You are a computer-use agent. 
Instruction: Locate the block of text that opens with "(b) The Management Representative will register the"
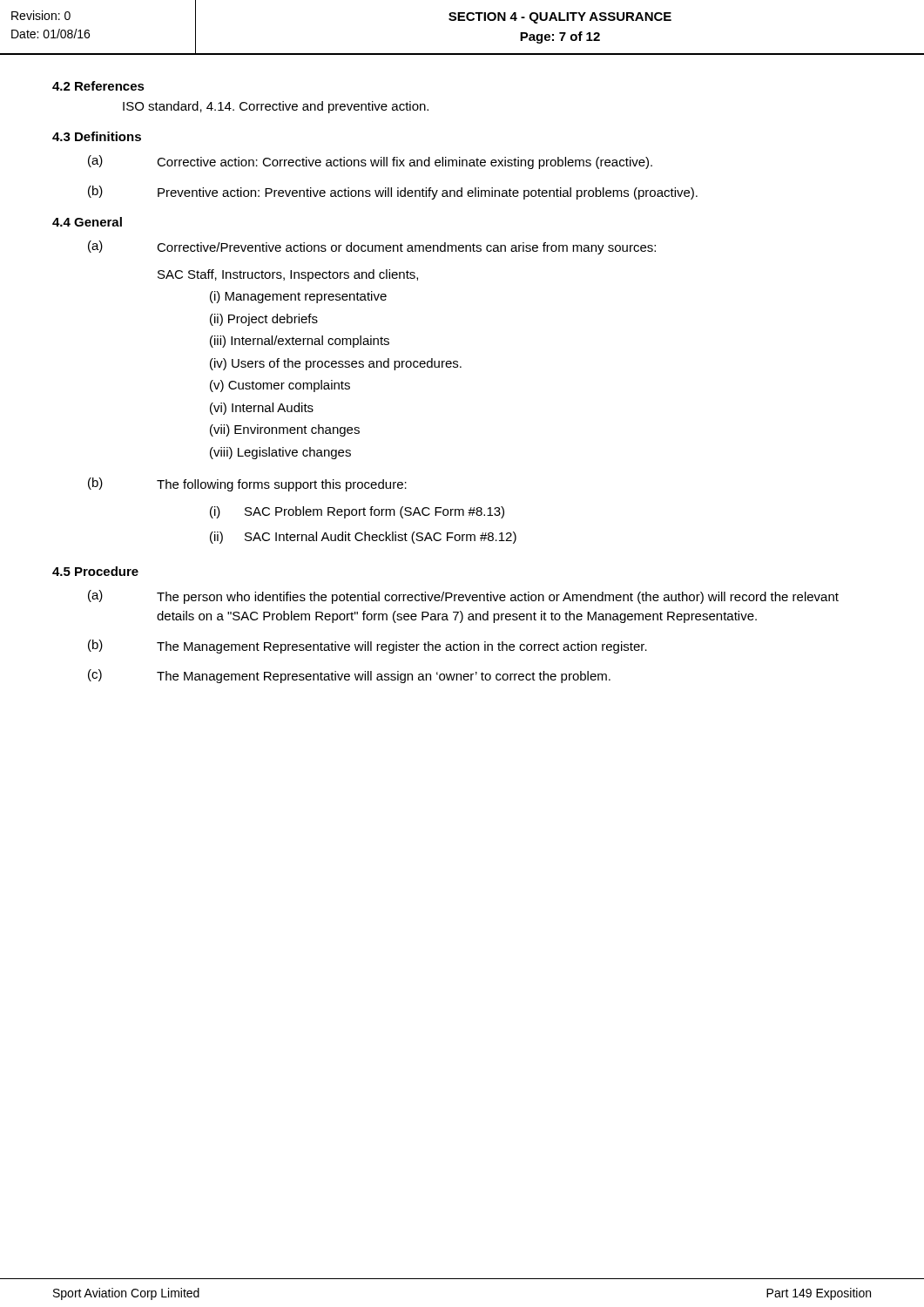point(479,646)
